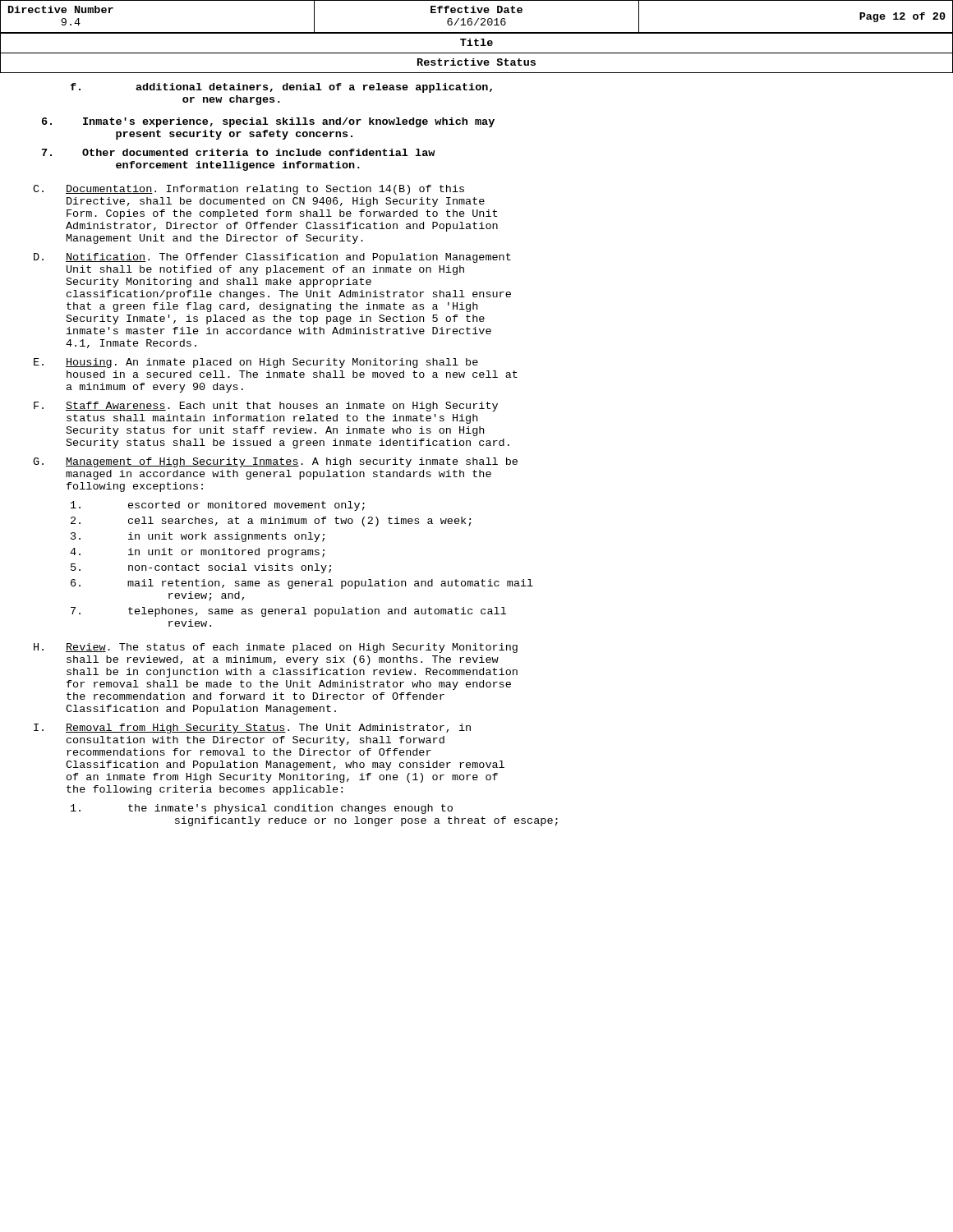The image size is (953, 1232).
Task: Locate the block of text that opens with "D. Notification. The"
Action: coord(268,301)
